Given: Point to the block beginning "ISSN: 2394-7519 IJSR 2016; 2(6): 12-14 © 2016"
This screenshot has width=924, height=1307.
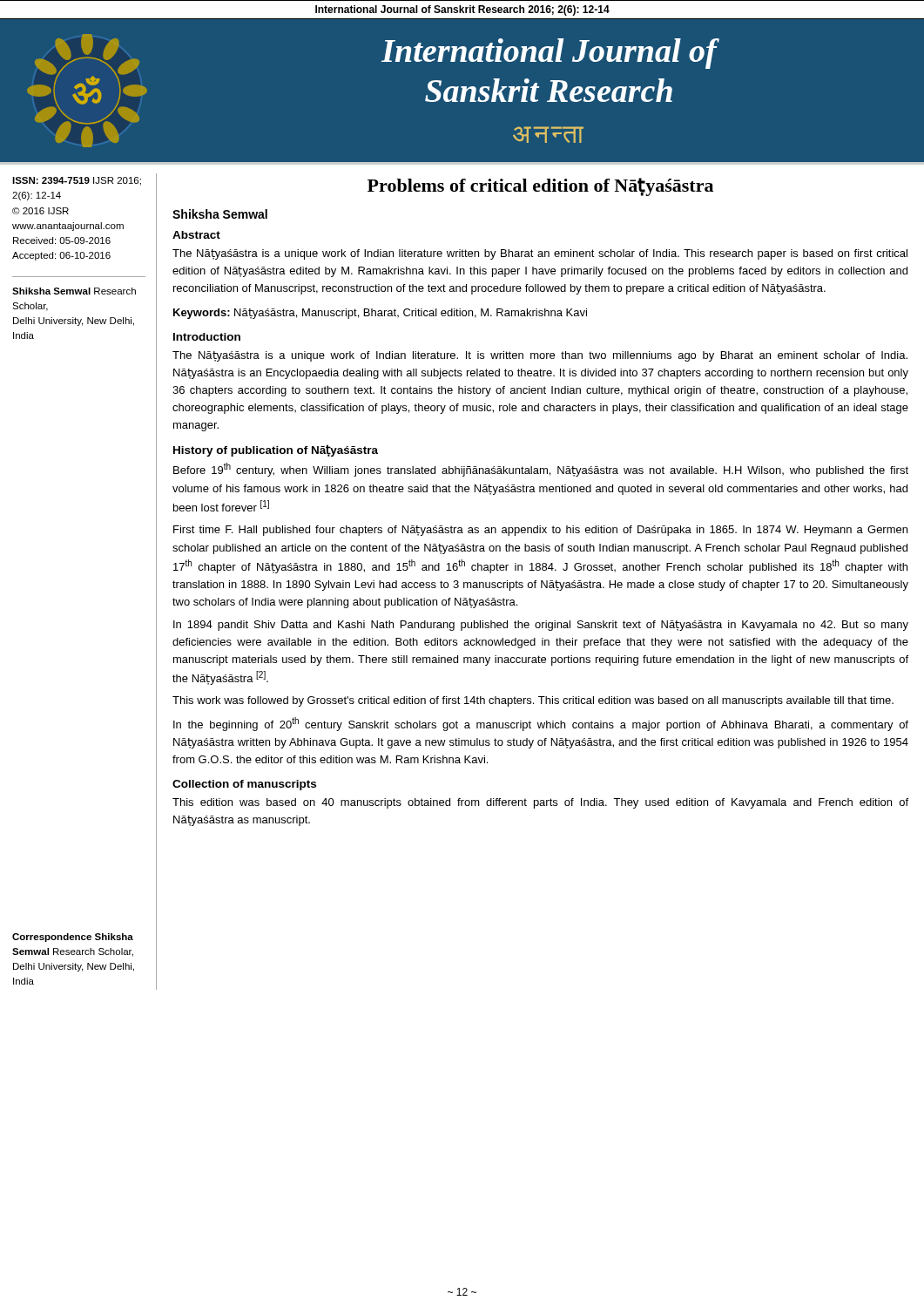Looking at the screenshot, I should (77, 218).
